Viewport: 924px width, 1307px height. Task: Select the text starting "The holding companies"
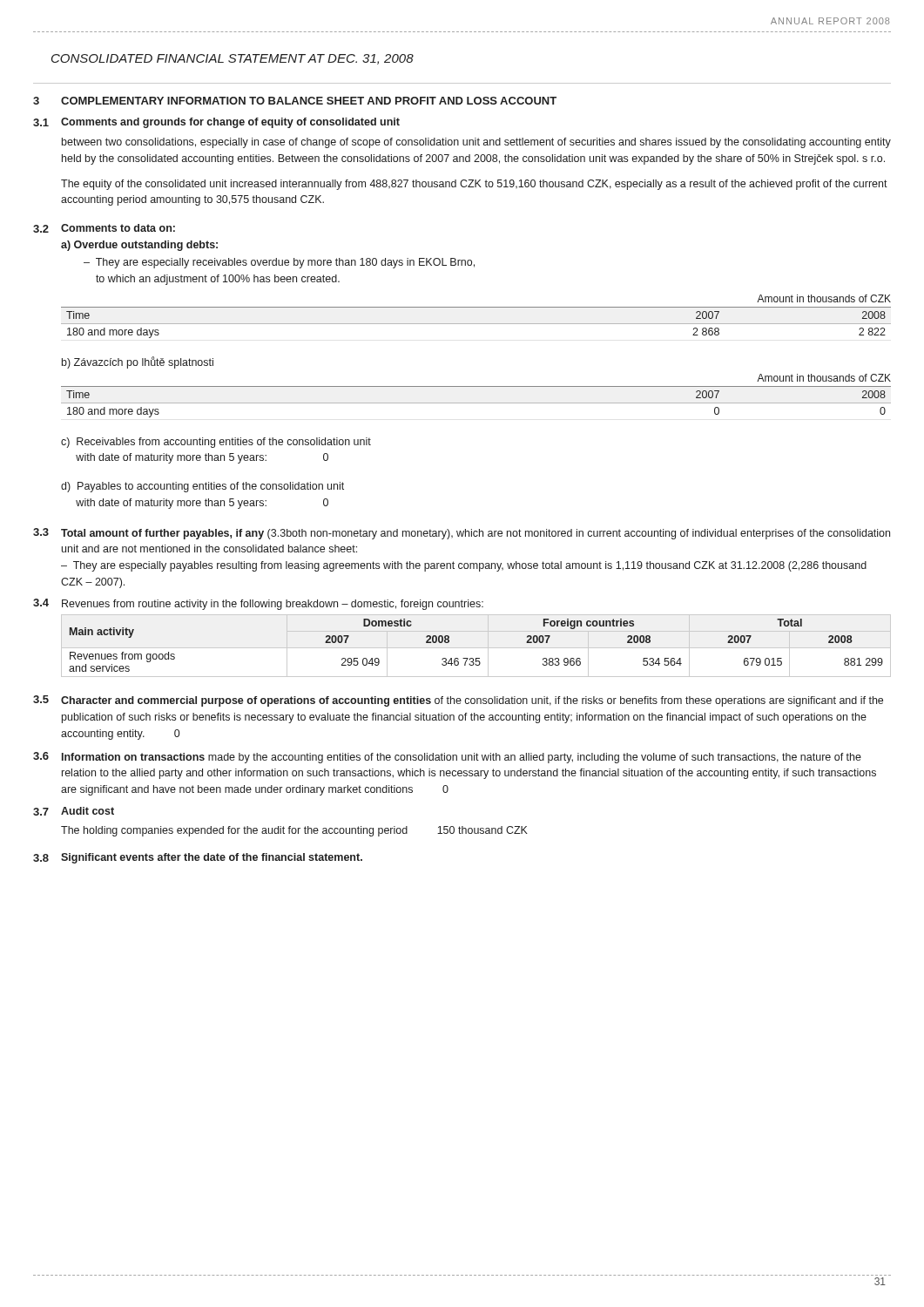pyautogui.click(x=462, y=833)
